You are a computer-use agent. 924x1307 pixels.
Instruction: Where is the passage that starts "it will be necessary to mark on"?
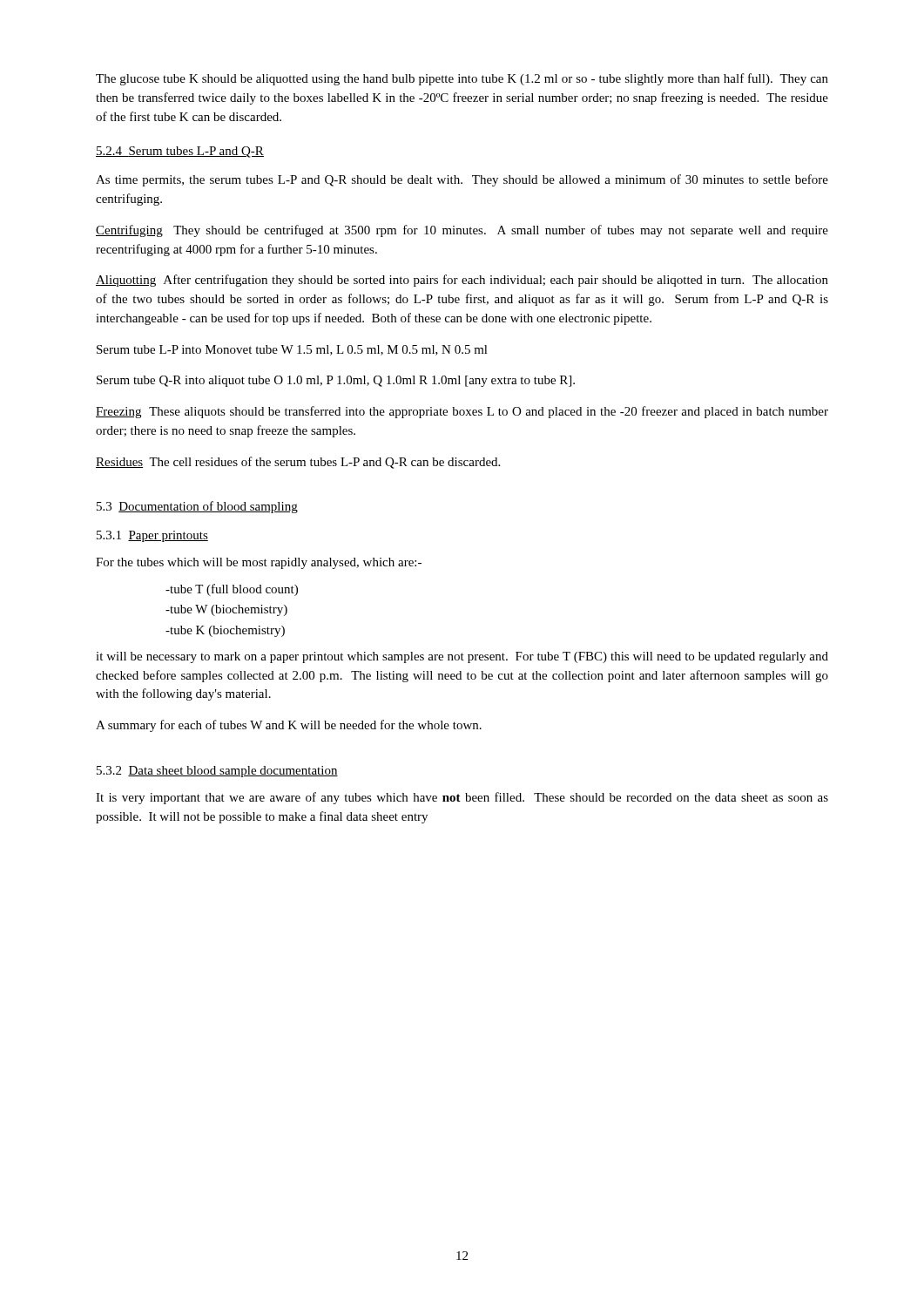pyautogui.click(x=462, y=675)
